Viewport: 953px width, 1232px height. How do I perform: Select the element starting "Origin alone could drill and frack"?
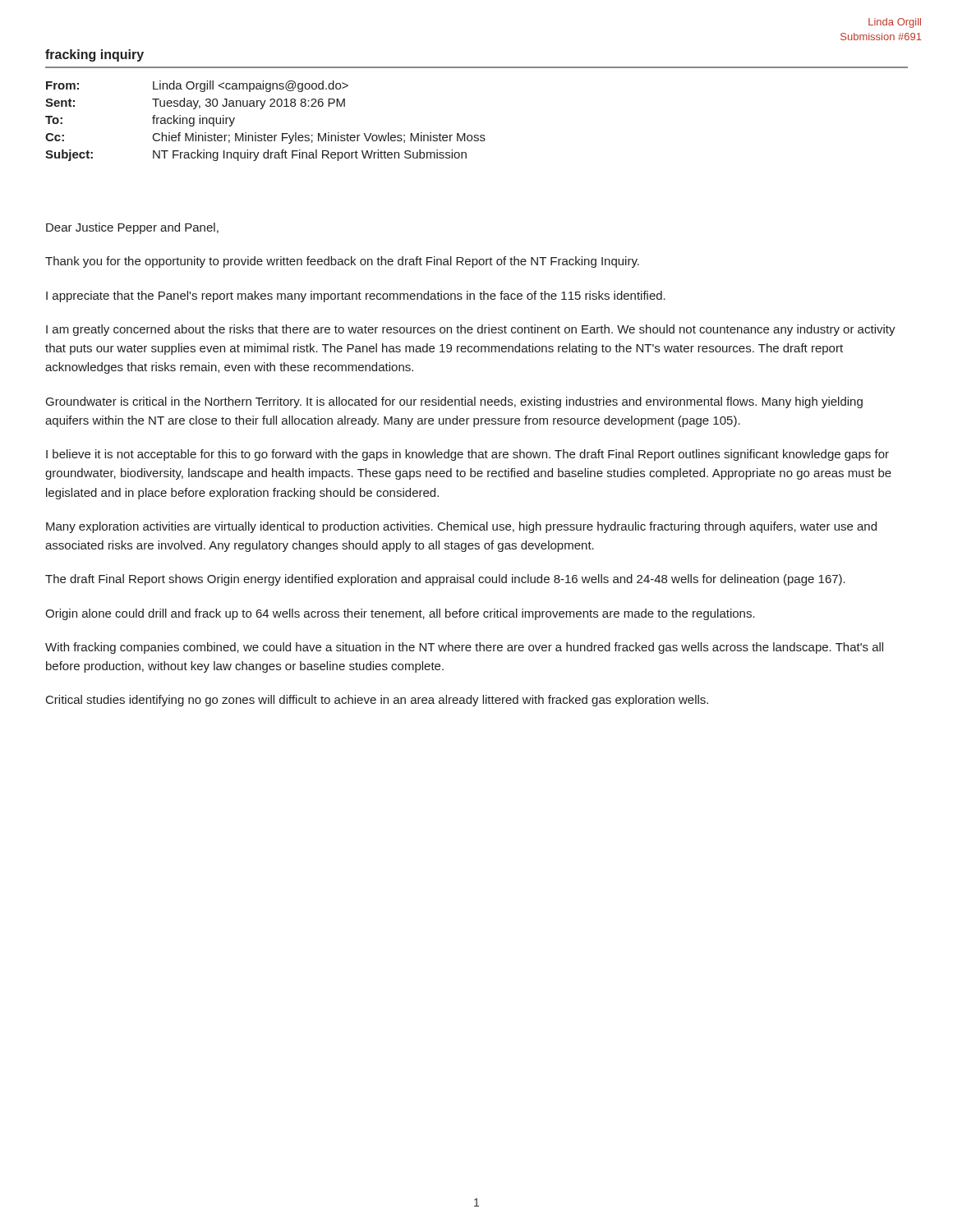point(476,613)
